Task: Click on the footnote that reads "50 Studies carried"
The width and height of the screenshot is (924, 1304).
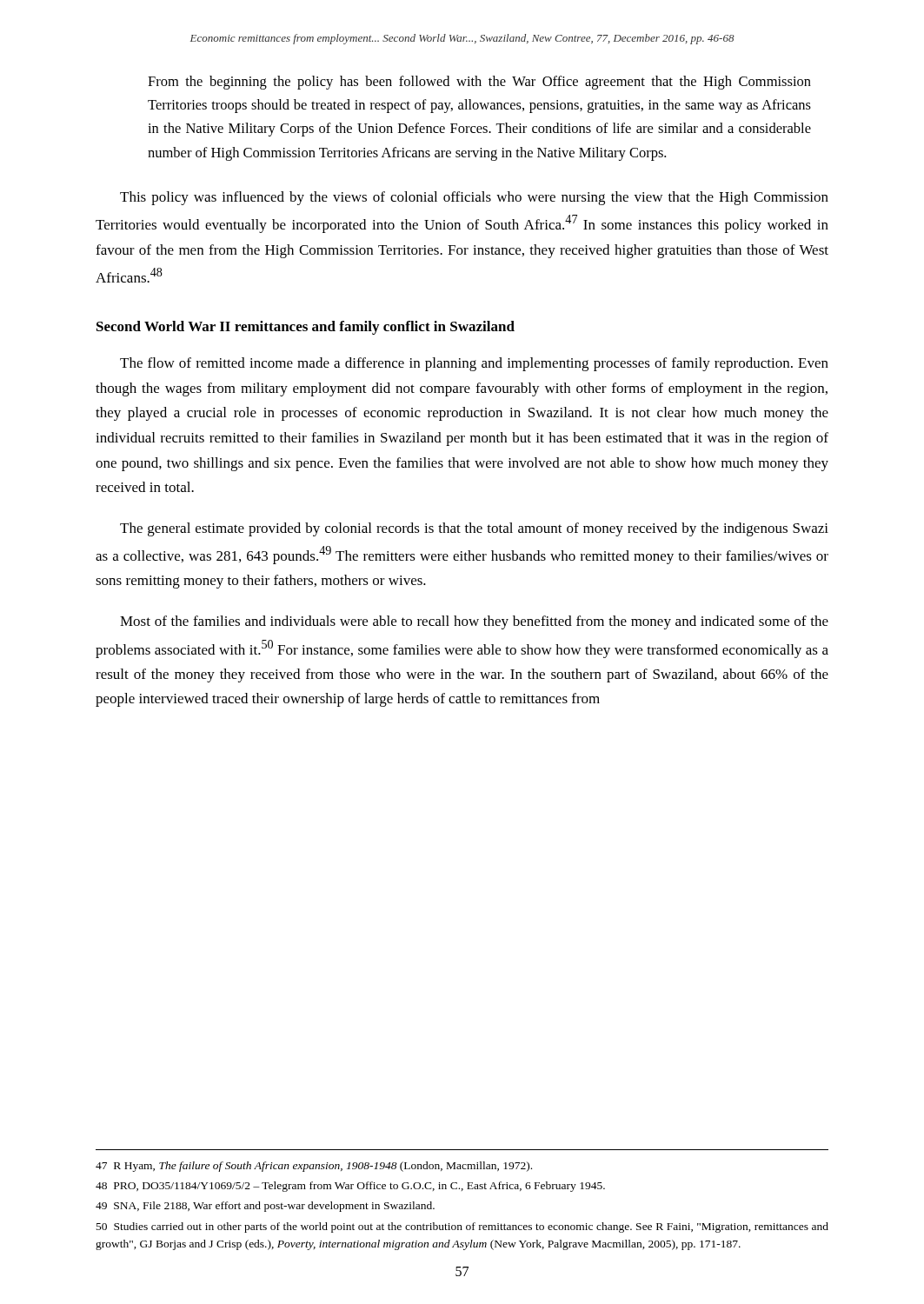Action: pyautogui.click(x=462, y=1235)
